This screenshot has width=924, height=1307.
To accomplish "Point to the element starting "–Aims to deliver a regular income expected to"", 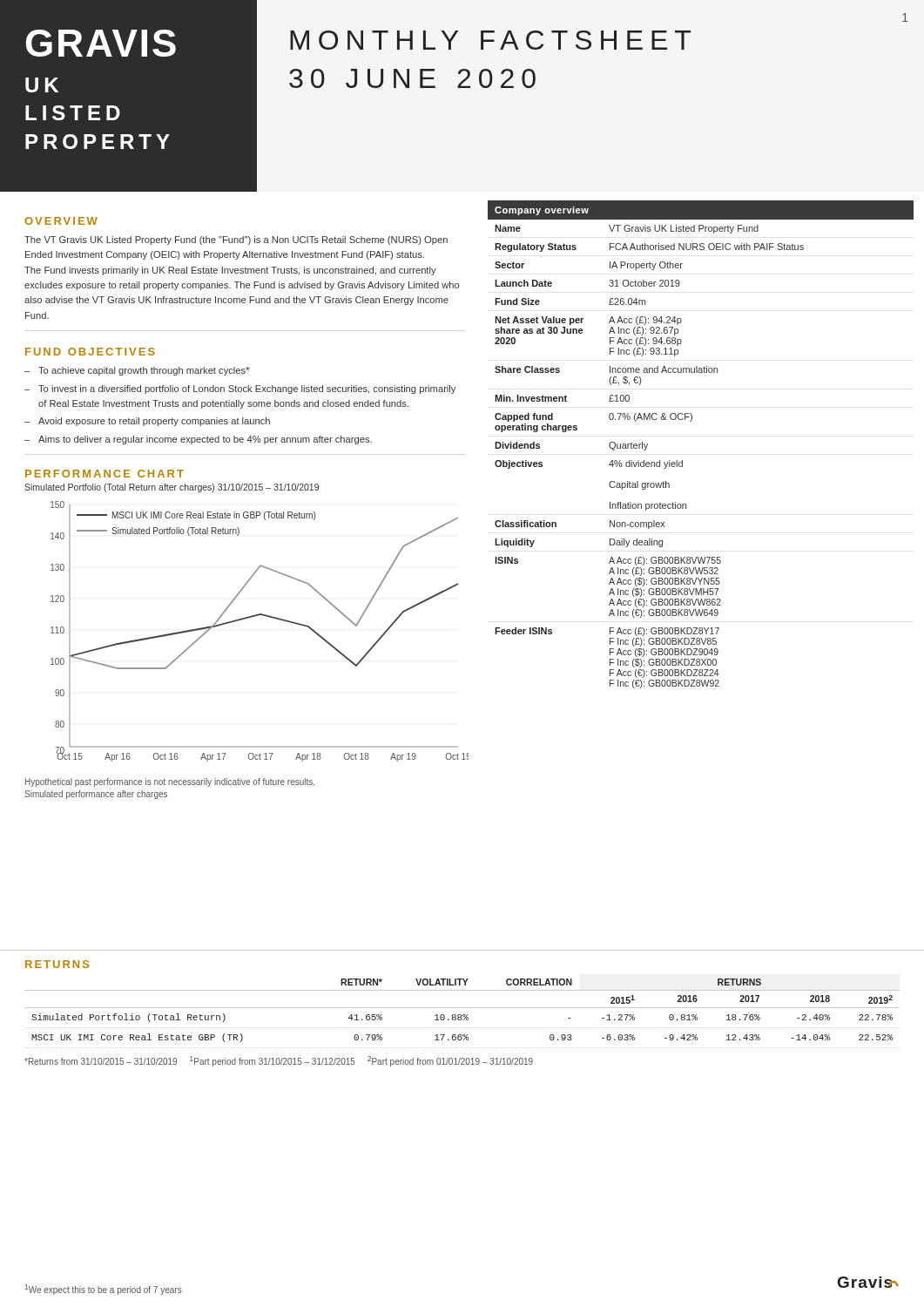I will click(x=198, y=439).
